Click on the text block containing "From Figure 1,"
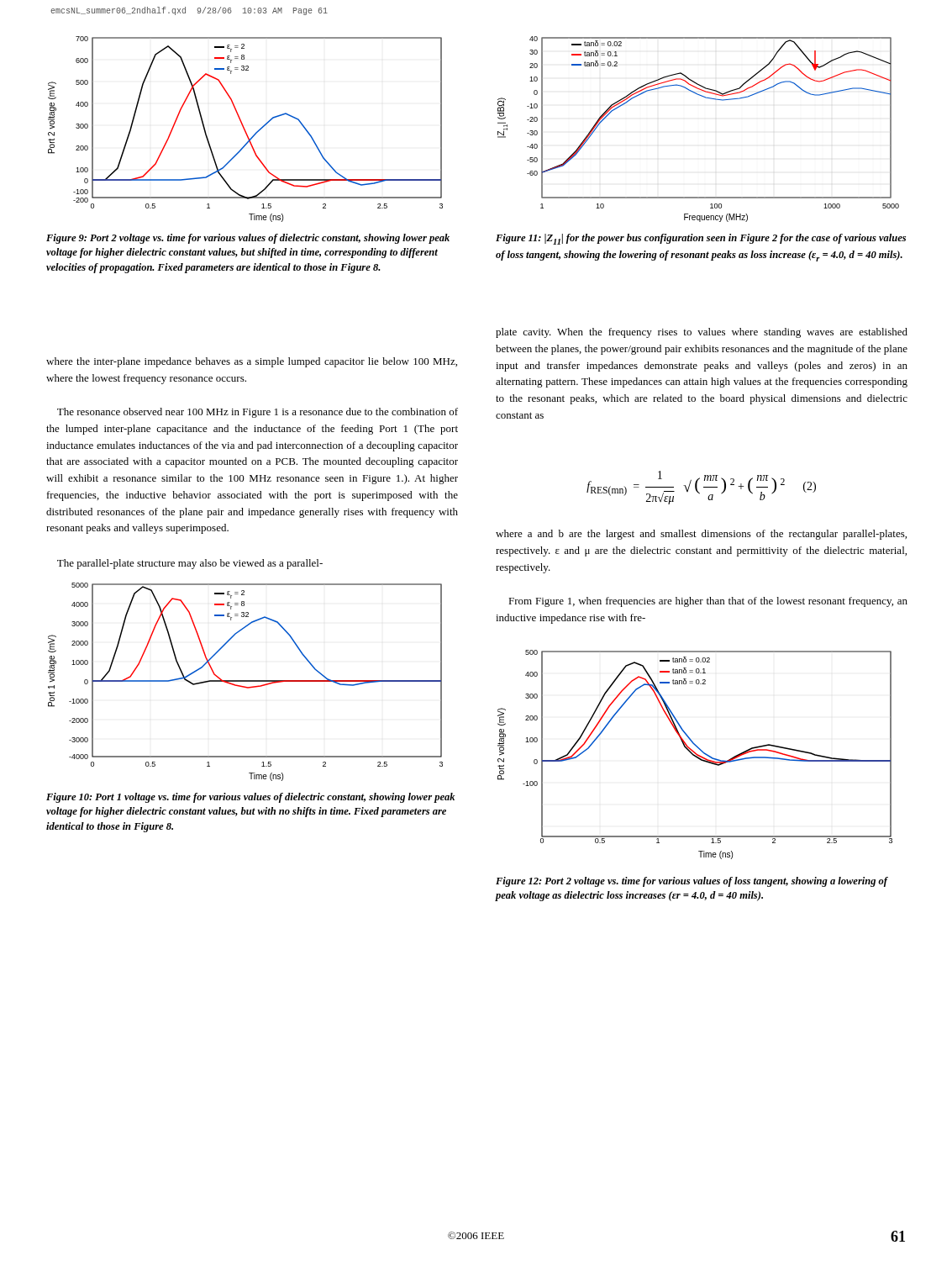This screenshot has height=1261, width=952. tap(702, 609)
